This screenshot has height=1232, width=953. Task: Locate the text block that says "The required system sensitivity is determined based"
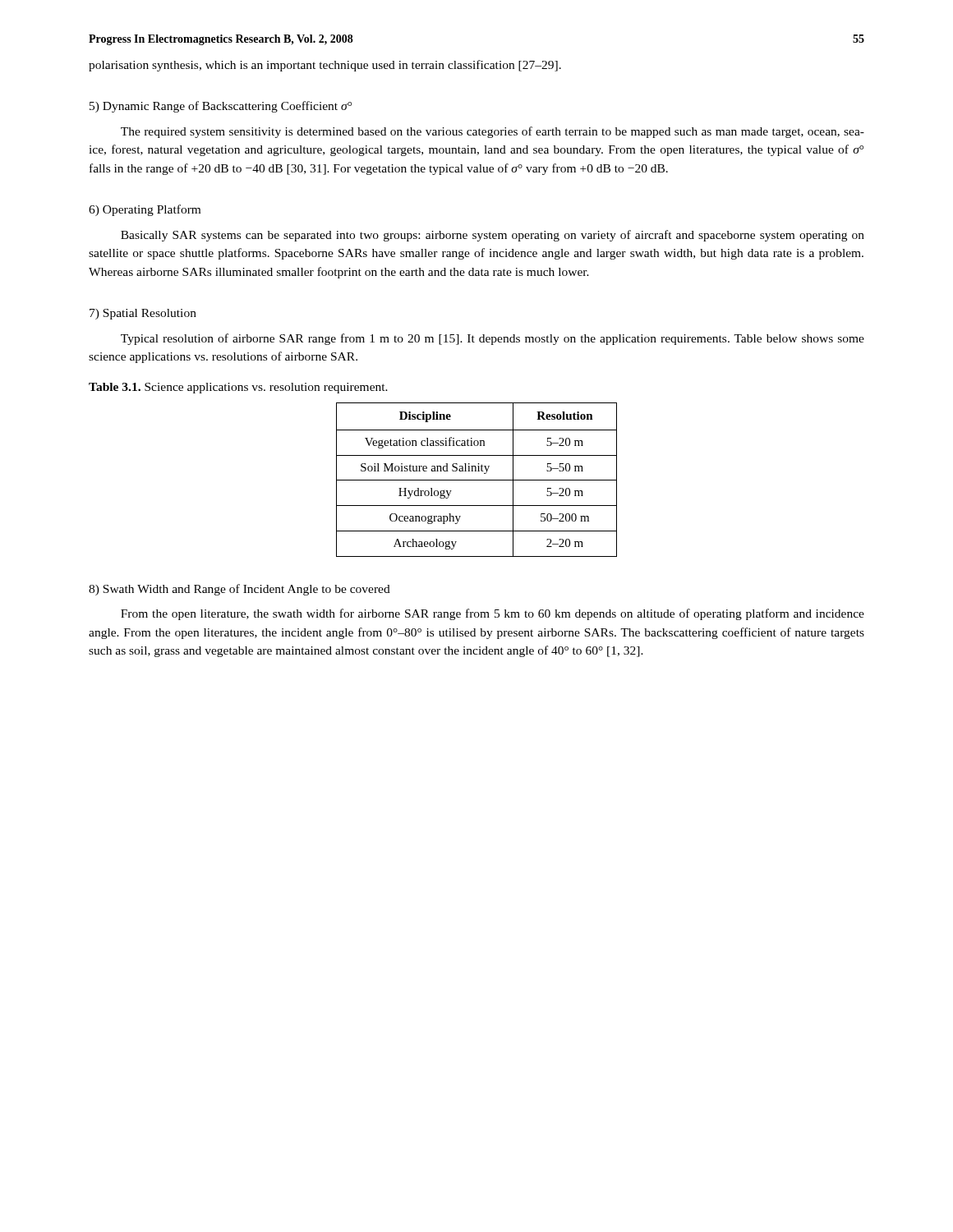[476, 150]
